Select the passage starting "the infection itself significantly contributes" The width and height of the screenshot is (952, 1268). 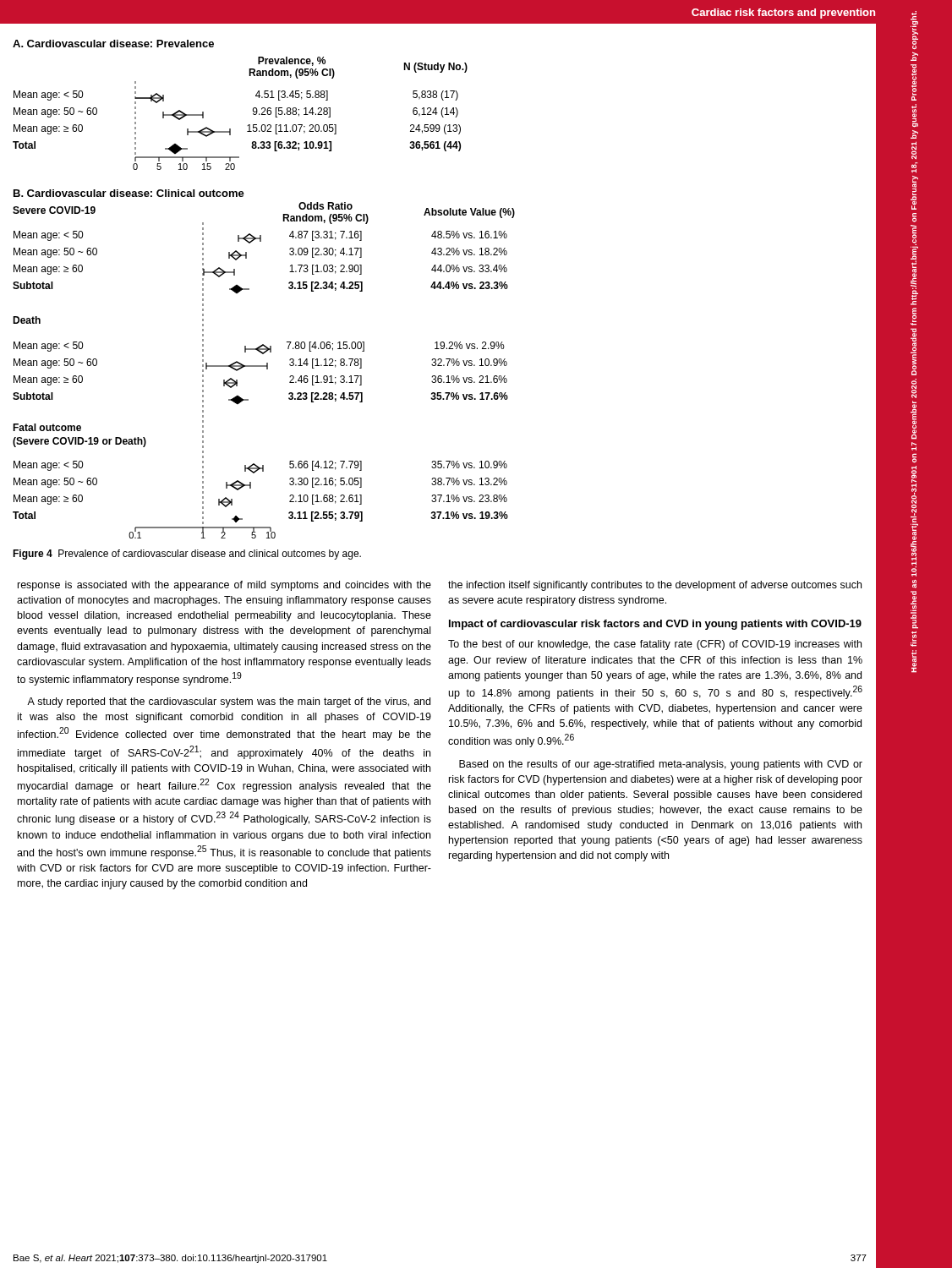(655, 593)
